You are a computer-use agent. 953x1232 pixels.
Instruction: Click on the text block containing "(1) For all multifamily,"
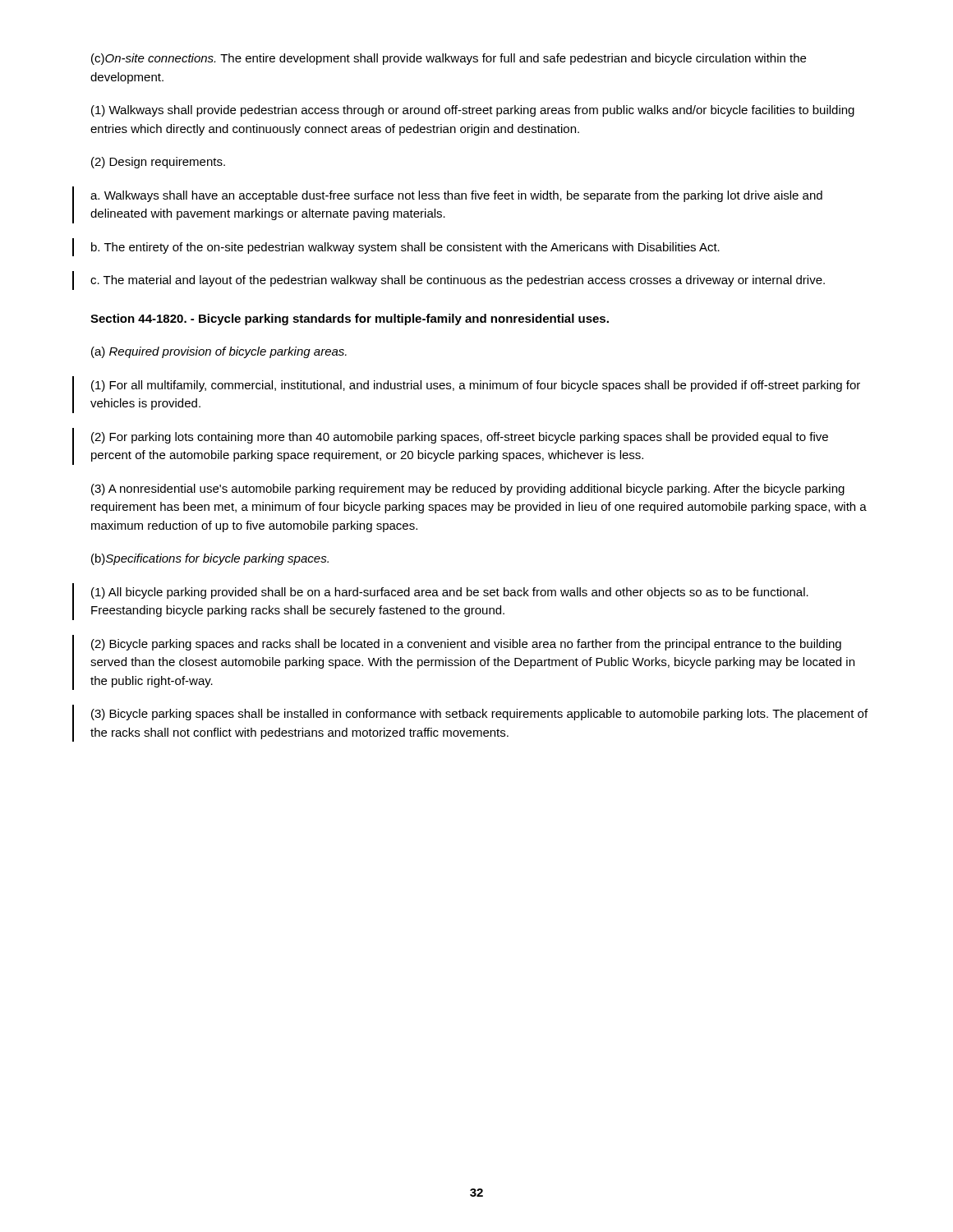click(475, 394)
